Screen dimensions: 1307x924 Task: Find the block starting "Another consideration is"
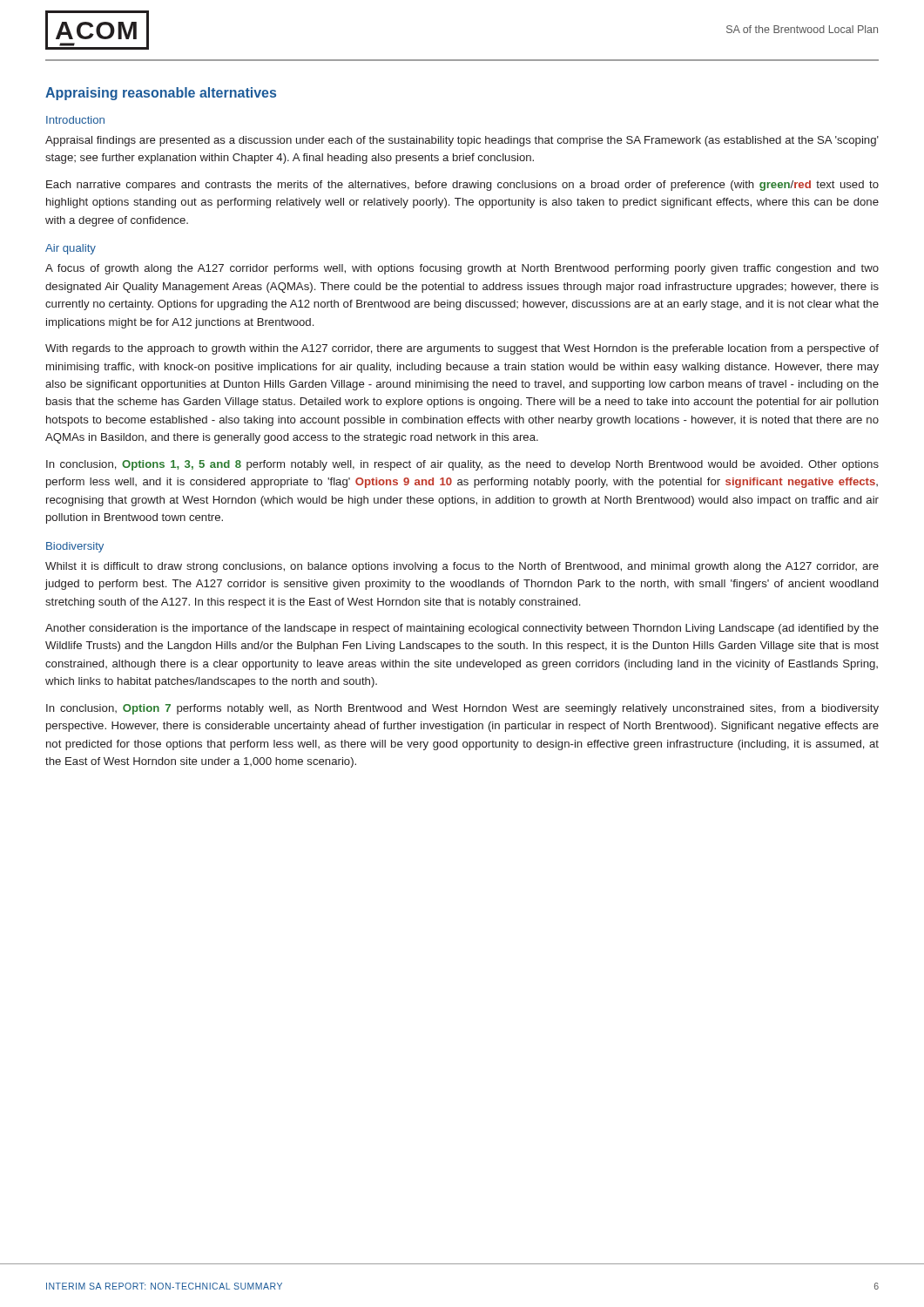coord(462,654)
